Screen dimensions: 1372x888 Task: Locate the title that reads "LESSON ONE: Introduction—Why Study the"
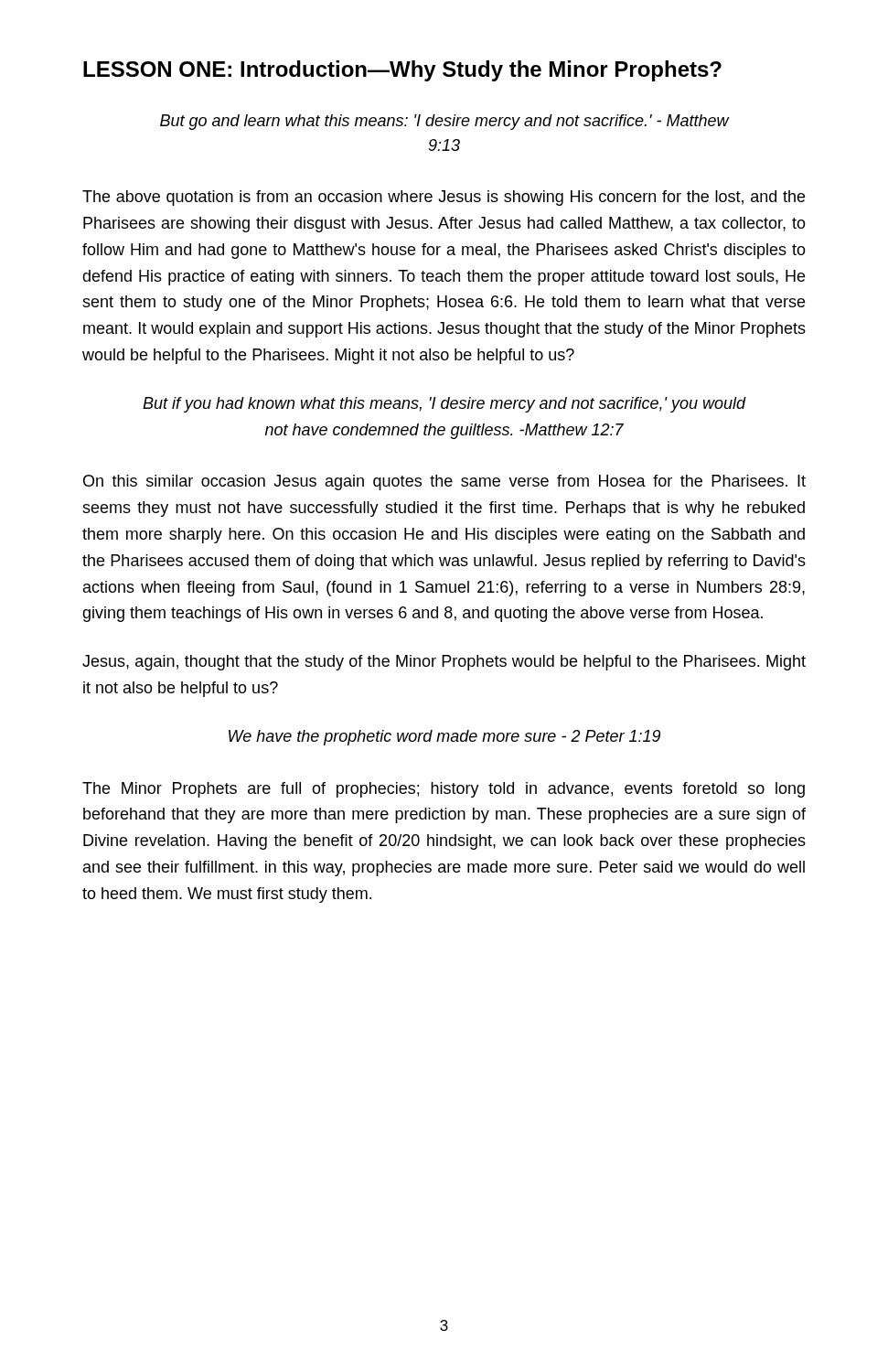click(x=402, y=69)
